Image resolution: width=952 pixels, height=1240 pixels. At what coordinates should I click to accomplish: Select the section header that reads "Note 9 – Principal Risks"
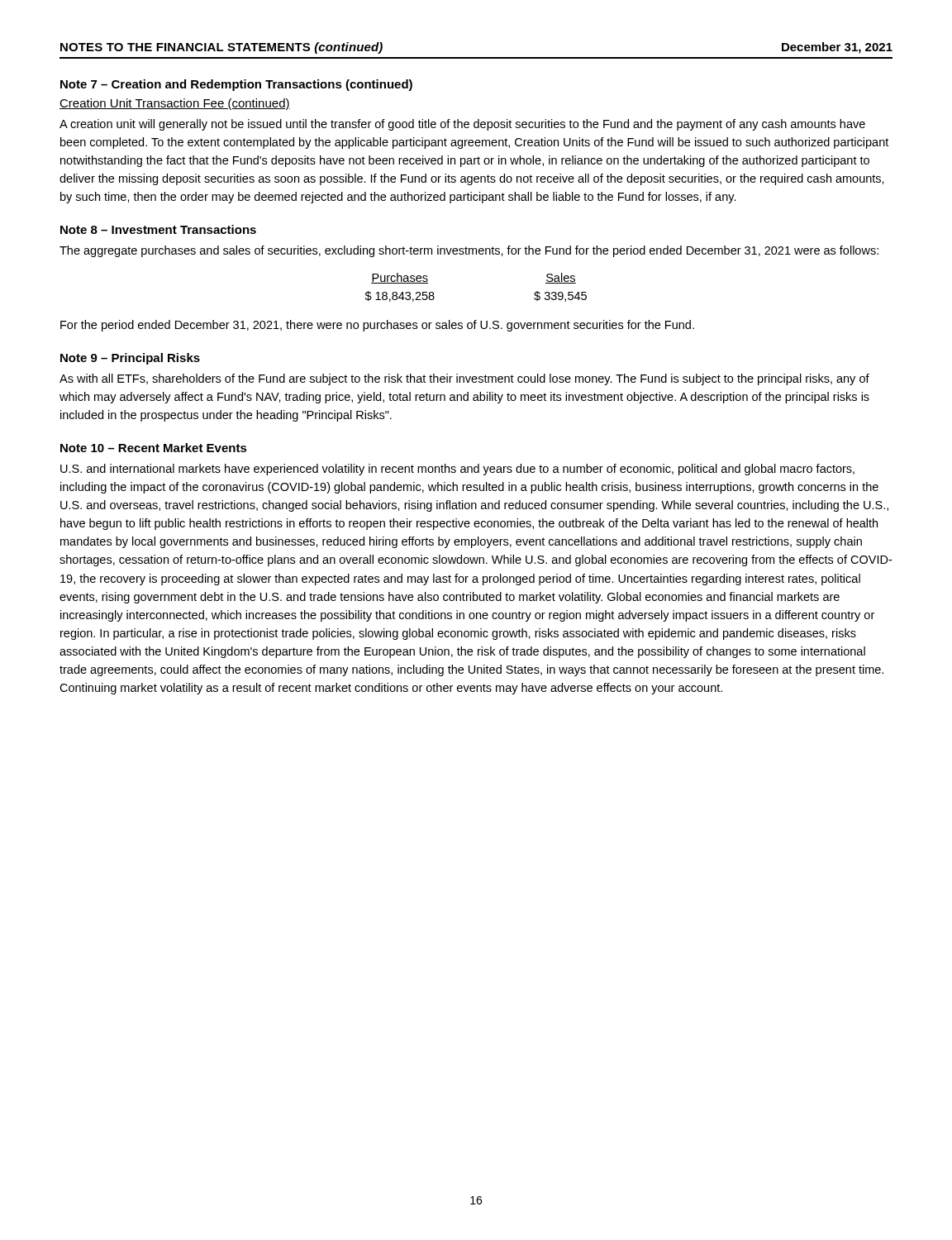pyautogui.click(x=130, y=358)
